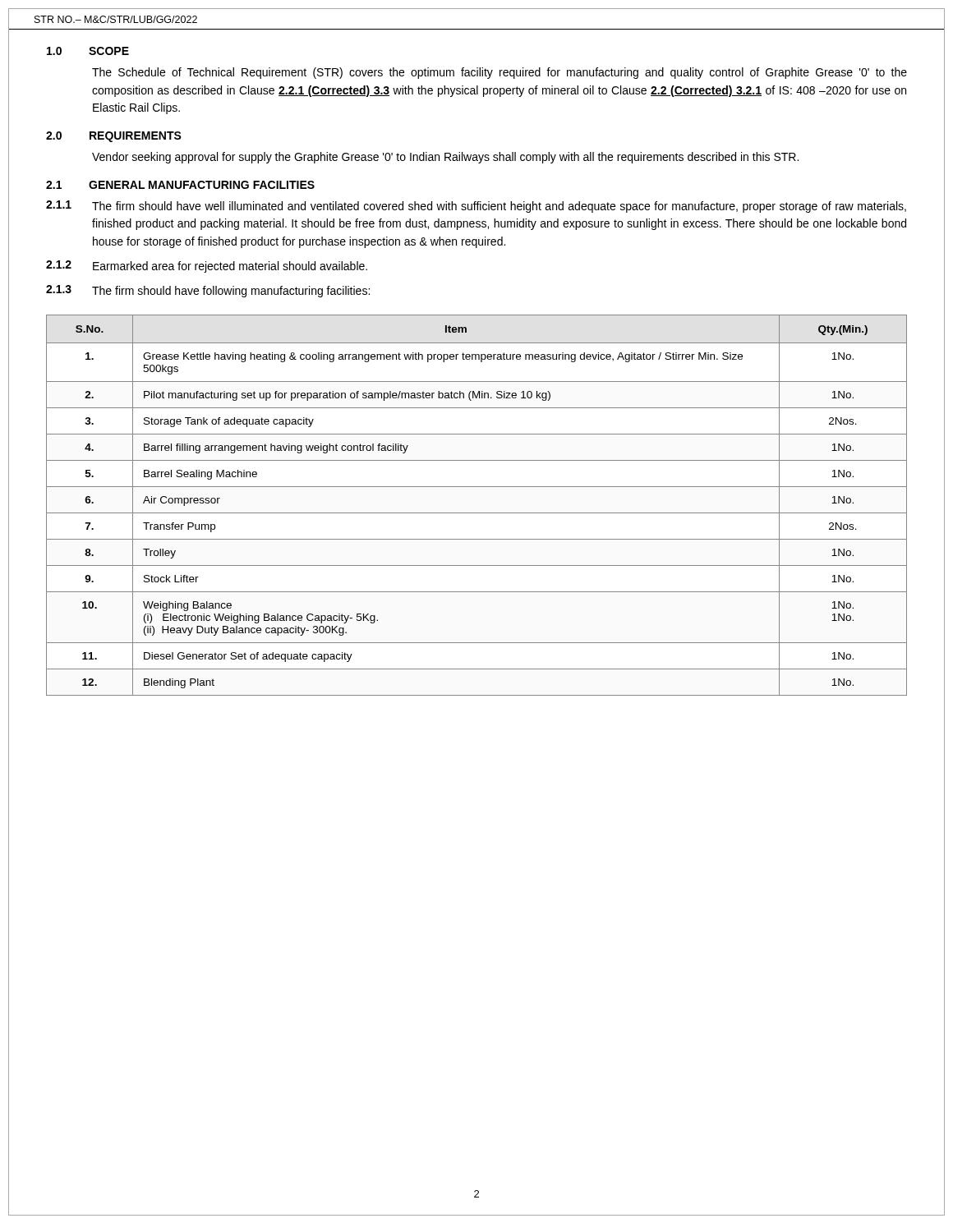Locate the text block that says "The Schedule of Technical Requirement"
Image resolution: width=953 pixels, height=1232 pixels.
(x=500, y=90)
